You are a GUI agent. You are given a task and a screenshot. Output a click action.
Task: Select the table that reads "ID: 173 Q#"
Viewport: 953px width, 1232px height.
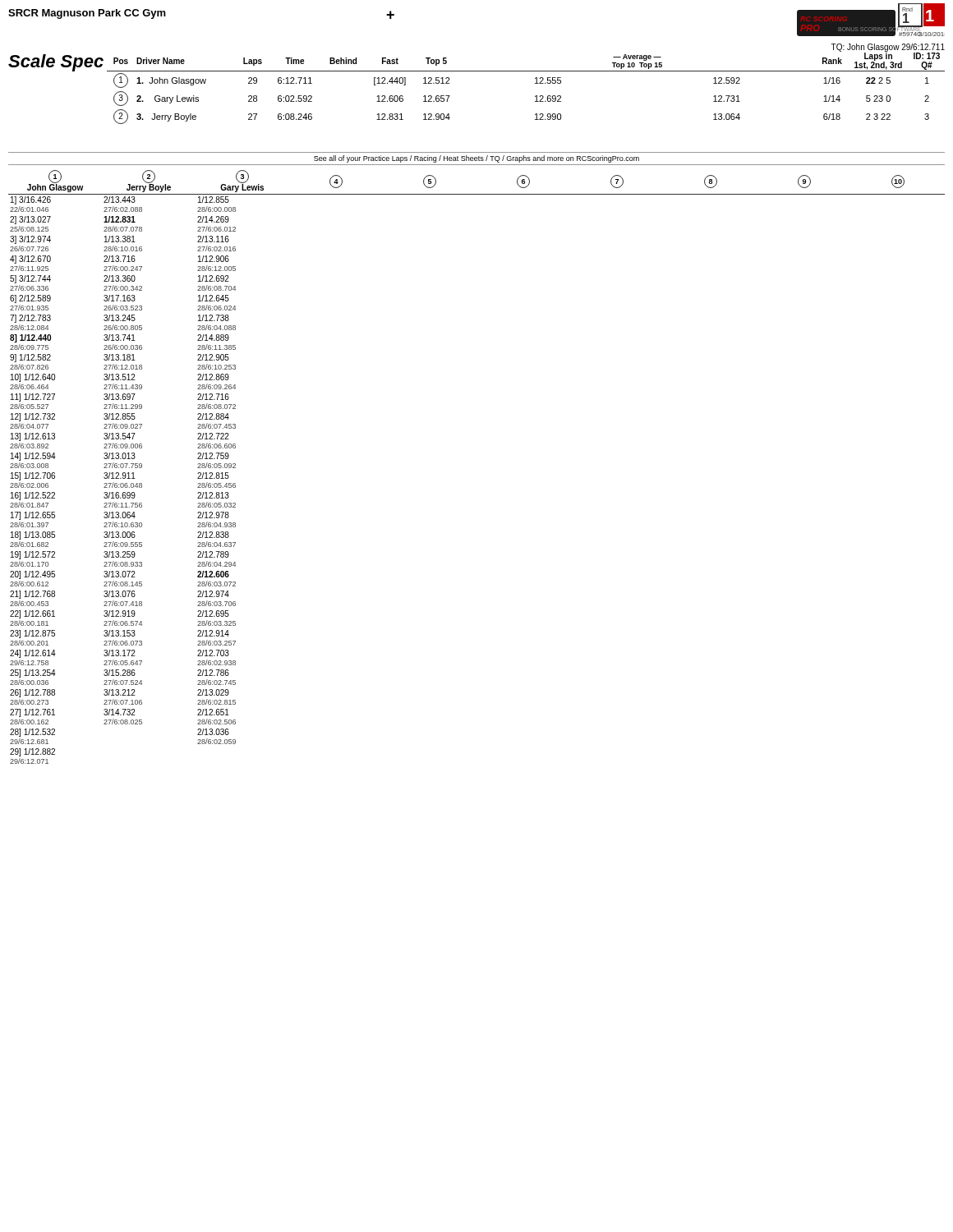click(x=526, y=88)
